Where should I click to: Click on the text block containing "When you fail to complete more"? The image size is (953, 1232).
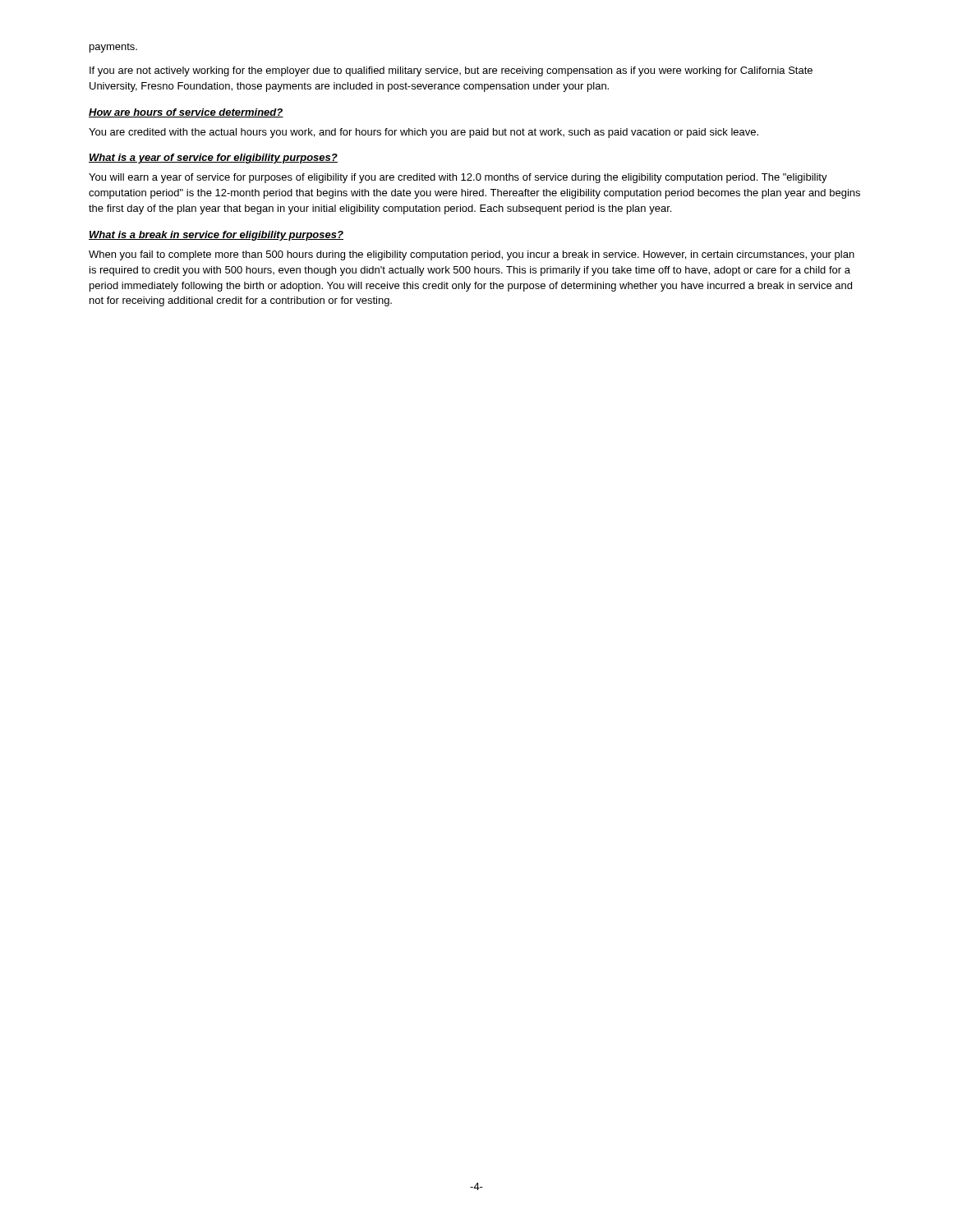[x=476, y=278]
